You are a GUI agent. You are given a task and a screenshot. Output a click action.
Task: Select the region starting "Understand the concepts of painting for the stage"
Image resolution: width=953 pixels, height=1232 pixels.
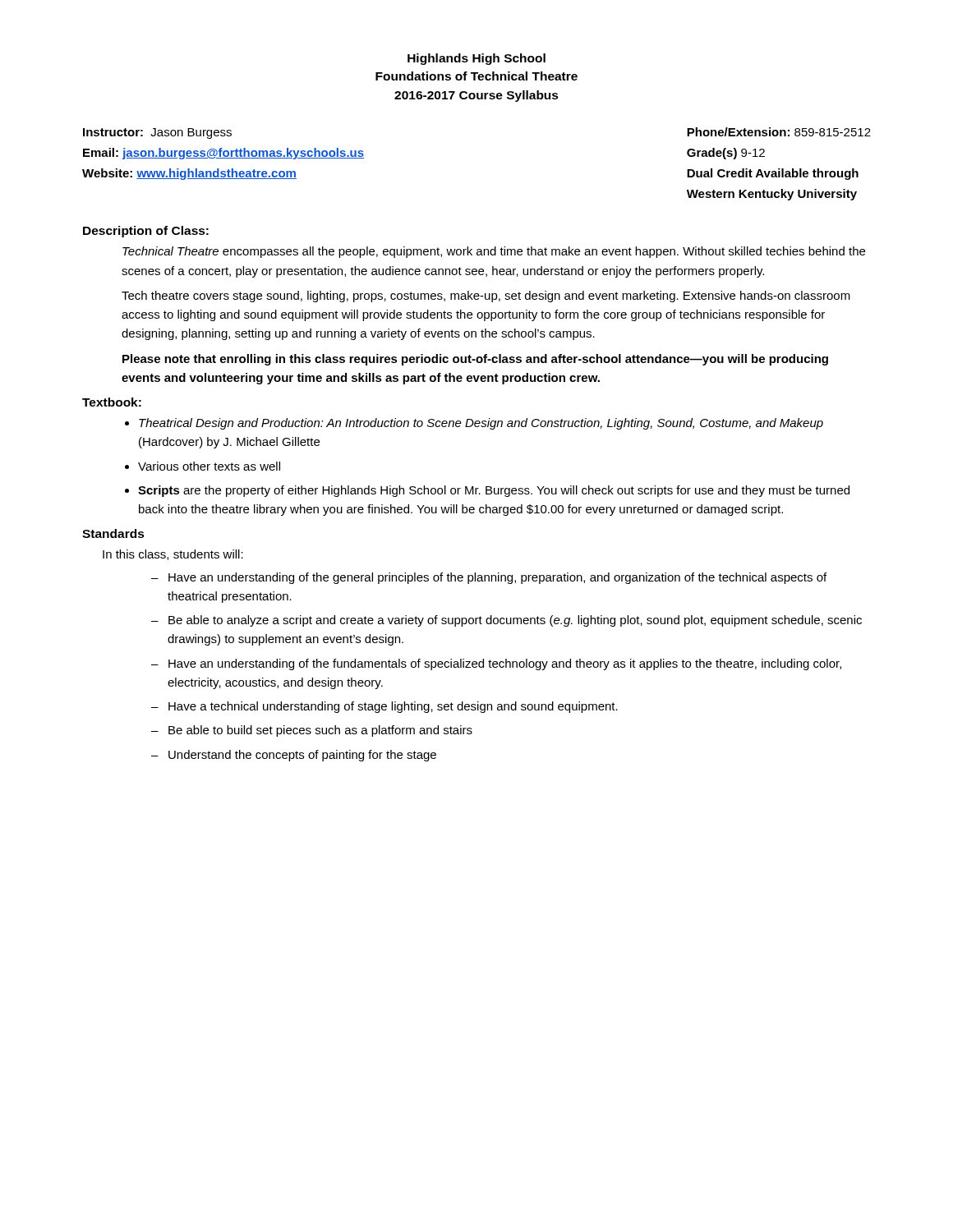[302, 754]
